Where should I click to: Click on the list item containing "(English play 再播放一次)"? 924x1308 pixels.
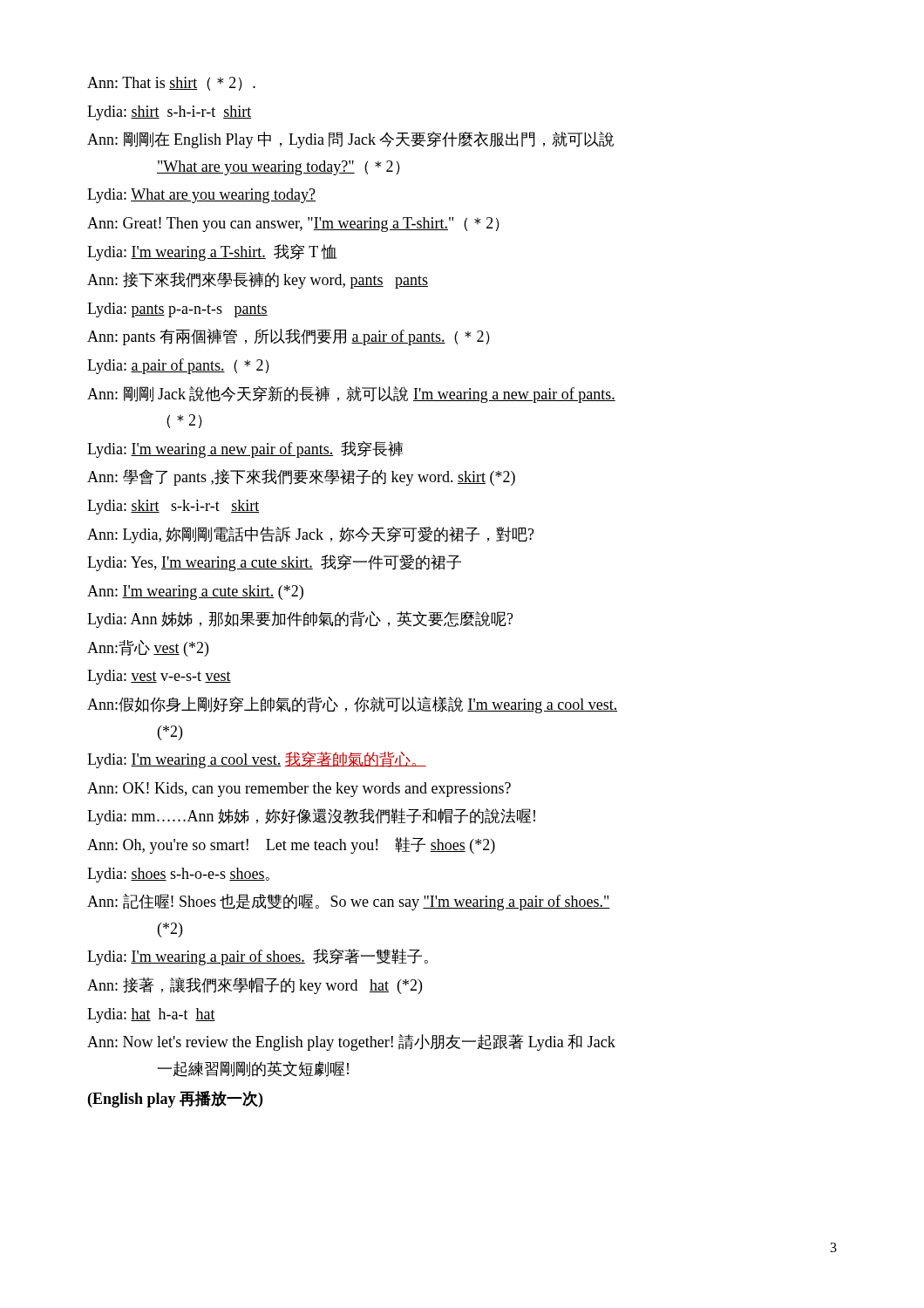pos(175,1099)
